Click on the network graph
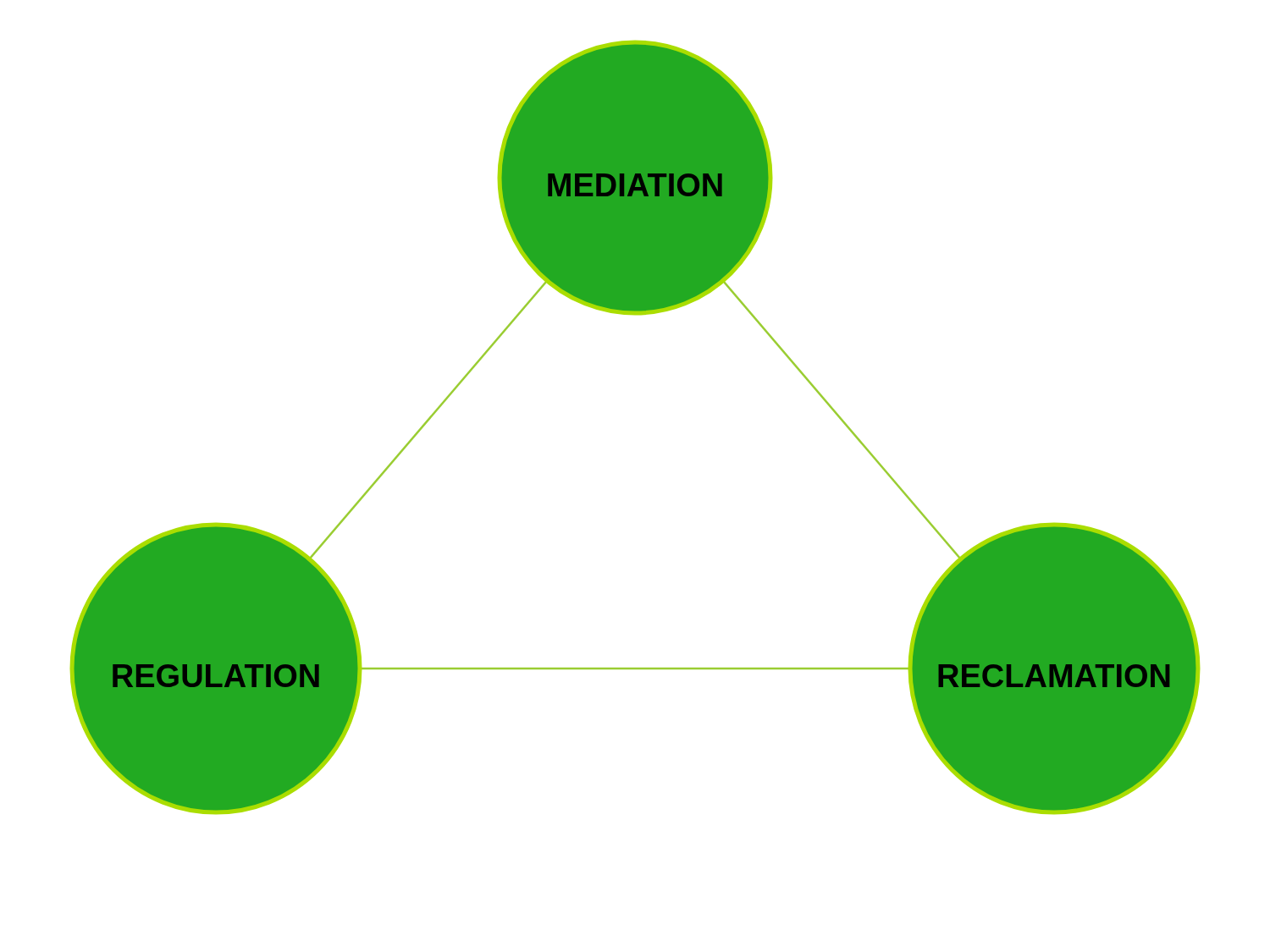 click(635, 476)
